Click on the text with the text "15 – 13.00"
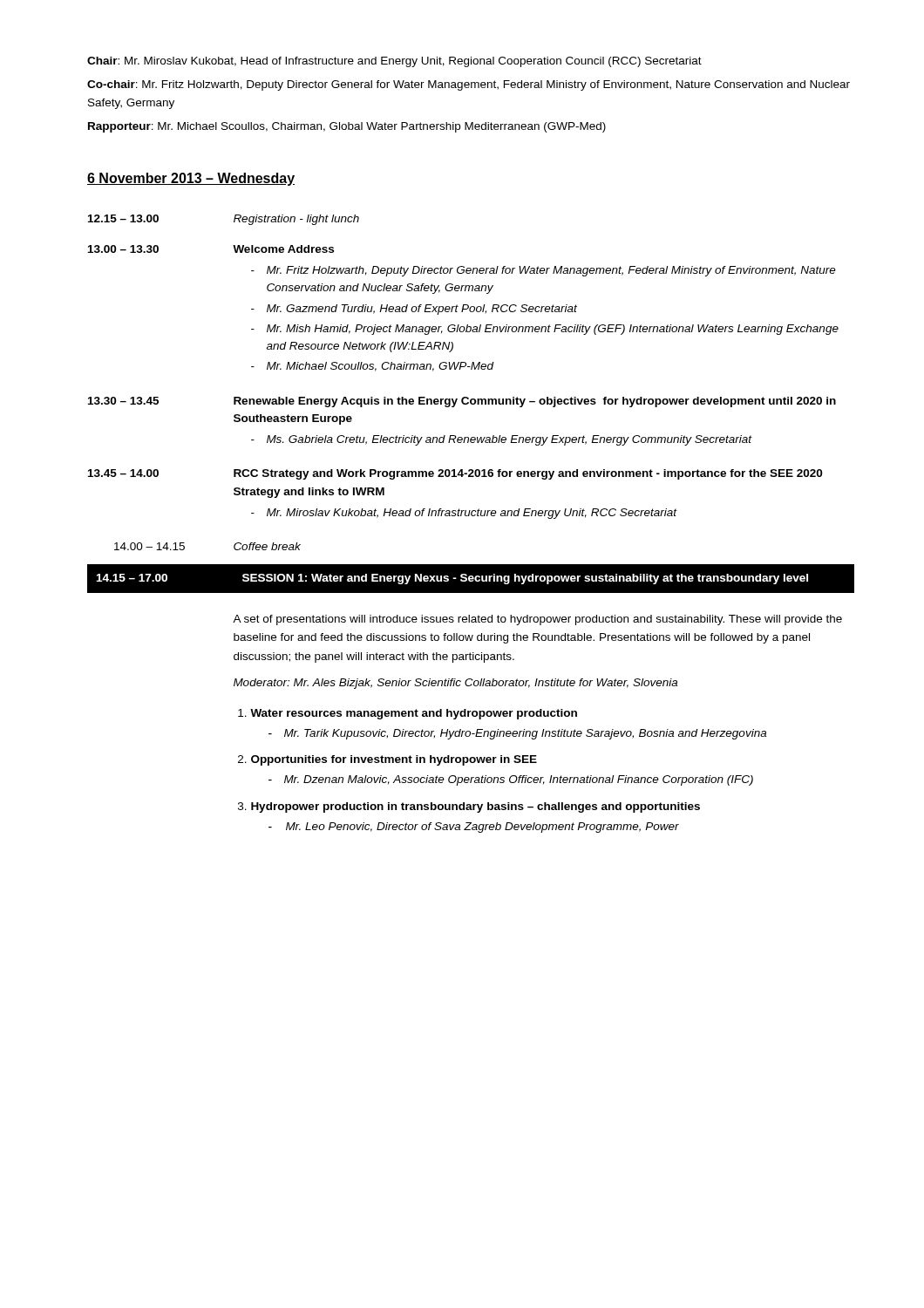Screen dimensions: 1308x924 point(123,218)
